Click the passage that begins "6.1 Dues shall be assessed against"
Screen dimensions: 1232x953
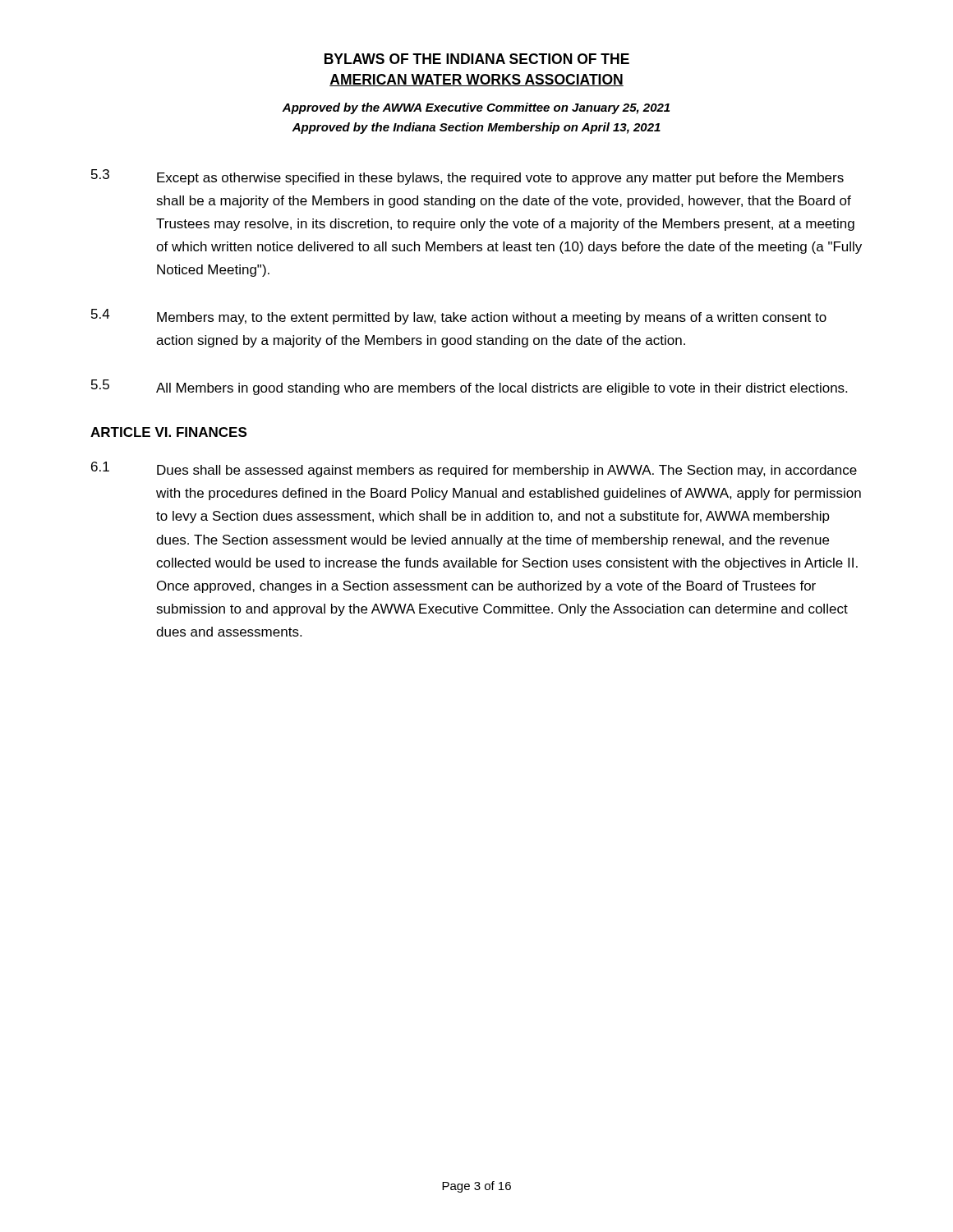(476, 552)
